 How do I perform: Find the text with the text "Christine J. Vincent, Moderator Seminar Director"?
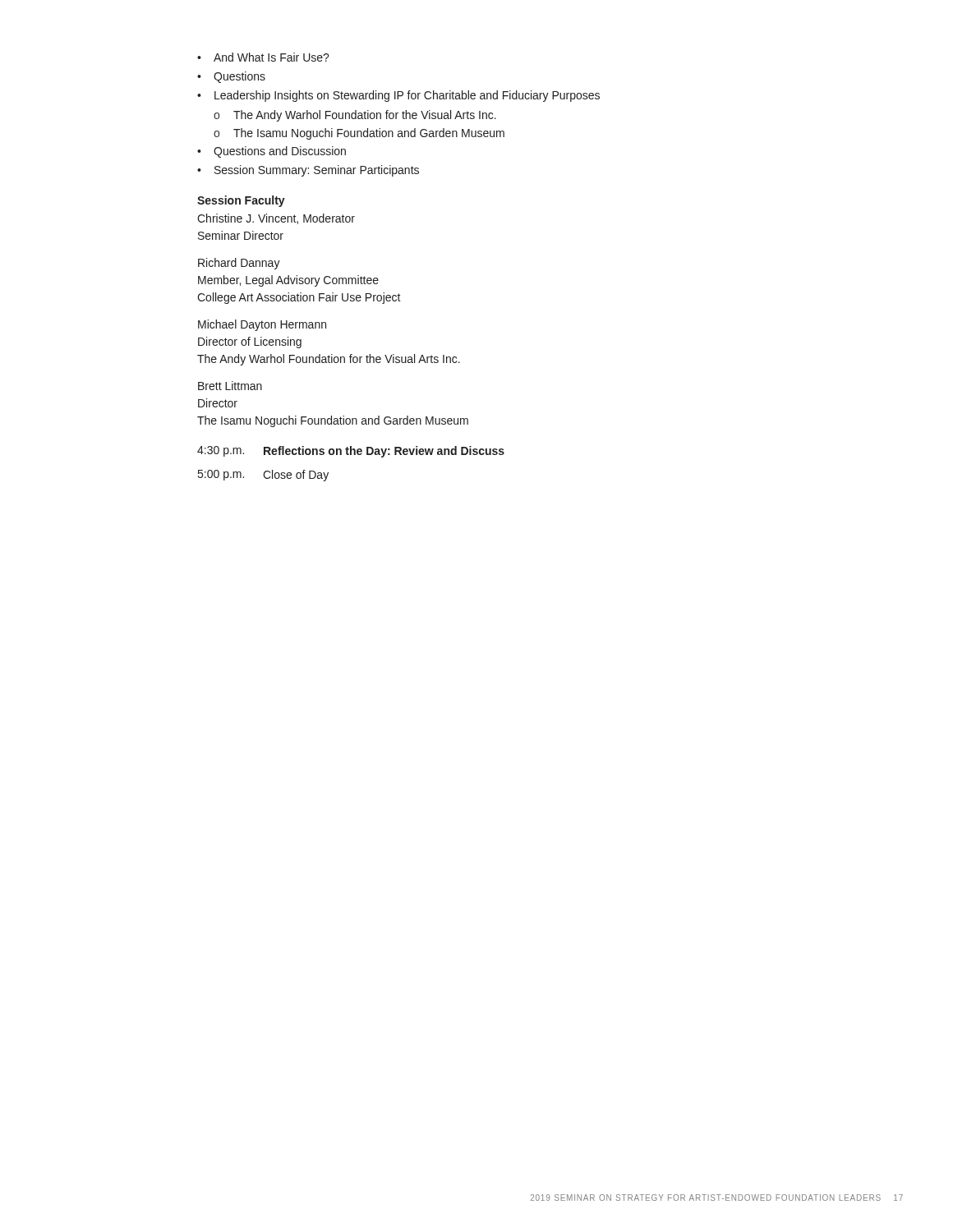(276, 219)
